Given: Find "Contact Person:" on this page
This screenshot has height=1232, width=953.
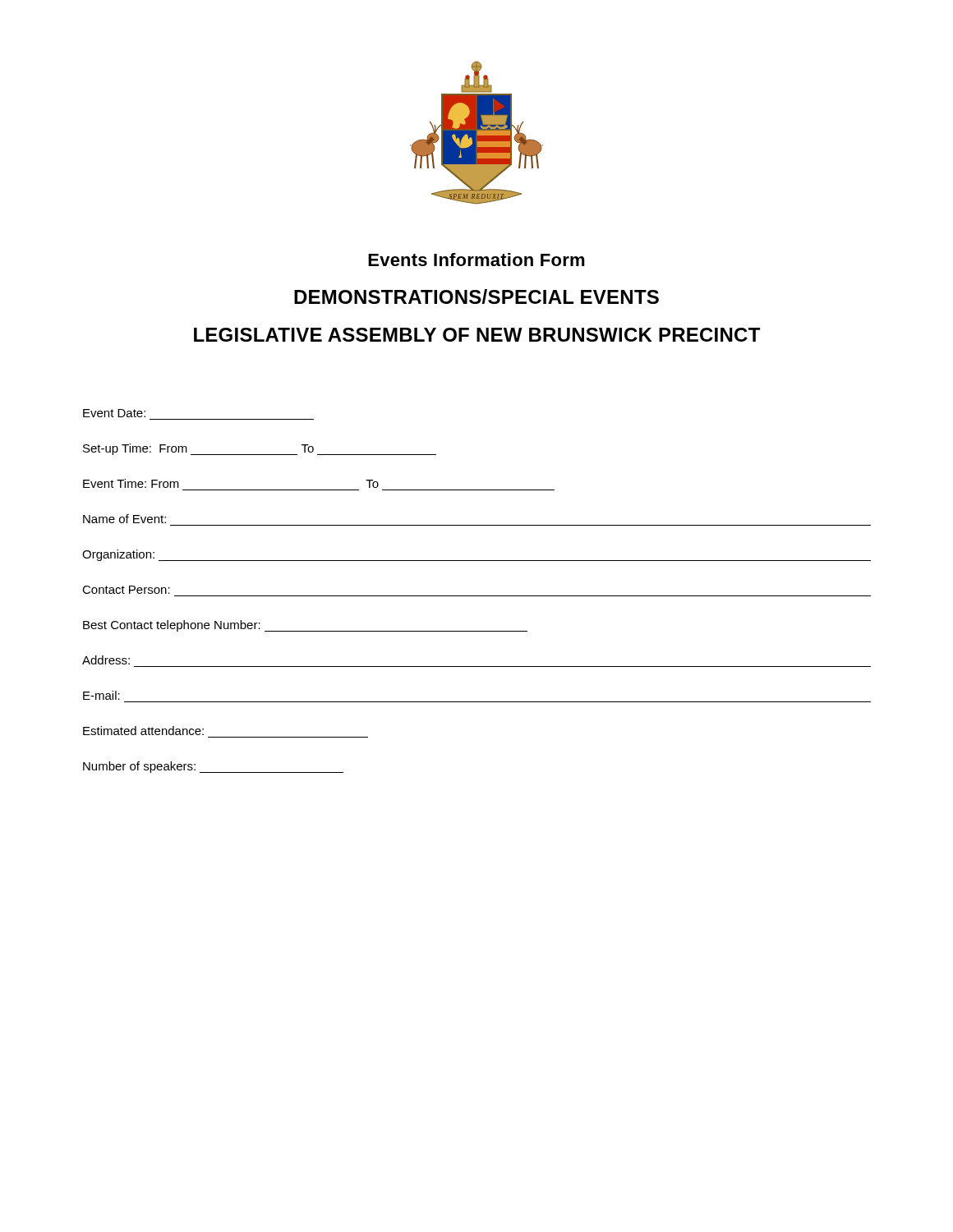Looking at the screenshot, I should [476, 588].
